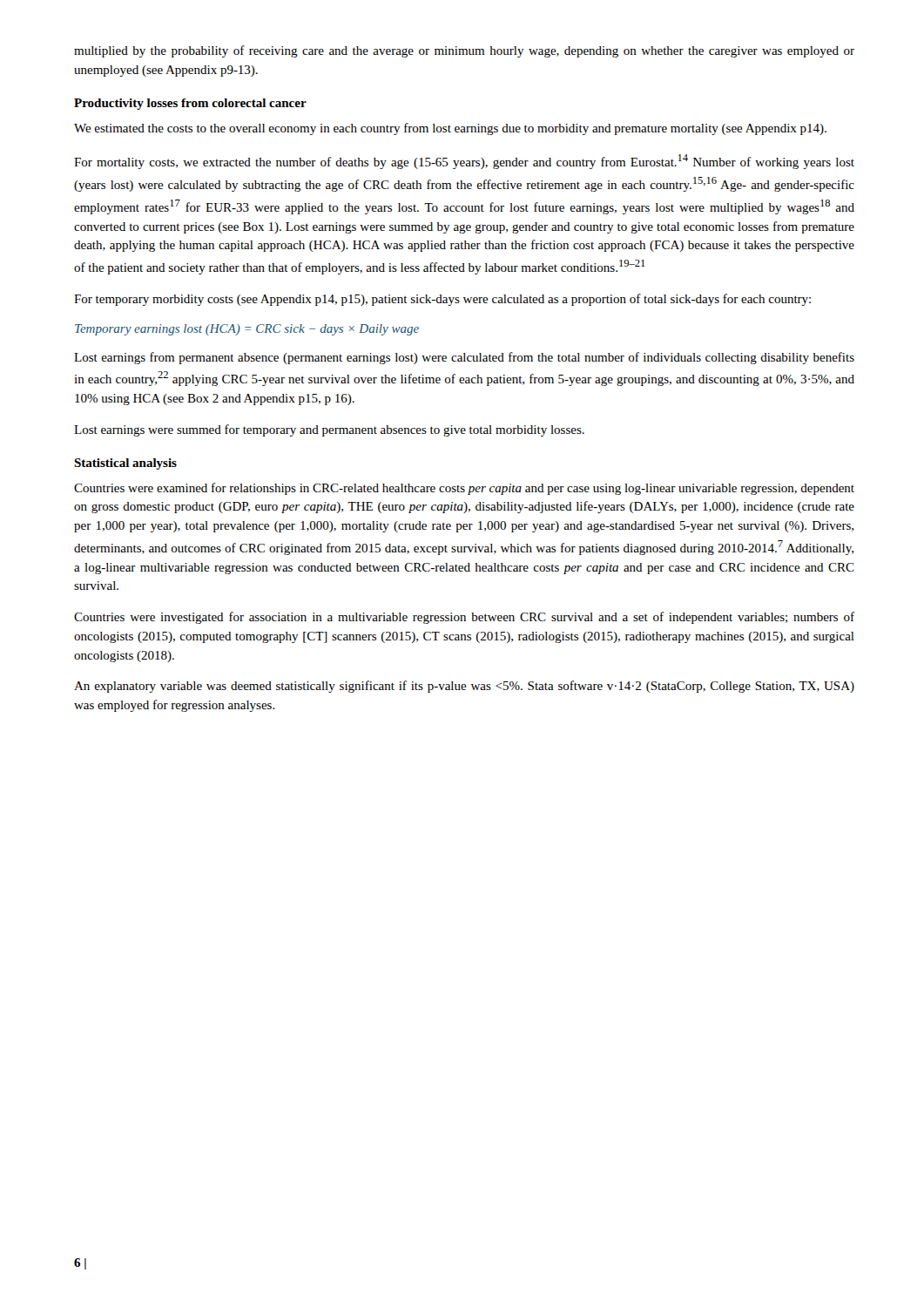Point to "Productivity losses from colorectal cancer"

tap(190, 102)
